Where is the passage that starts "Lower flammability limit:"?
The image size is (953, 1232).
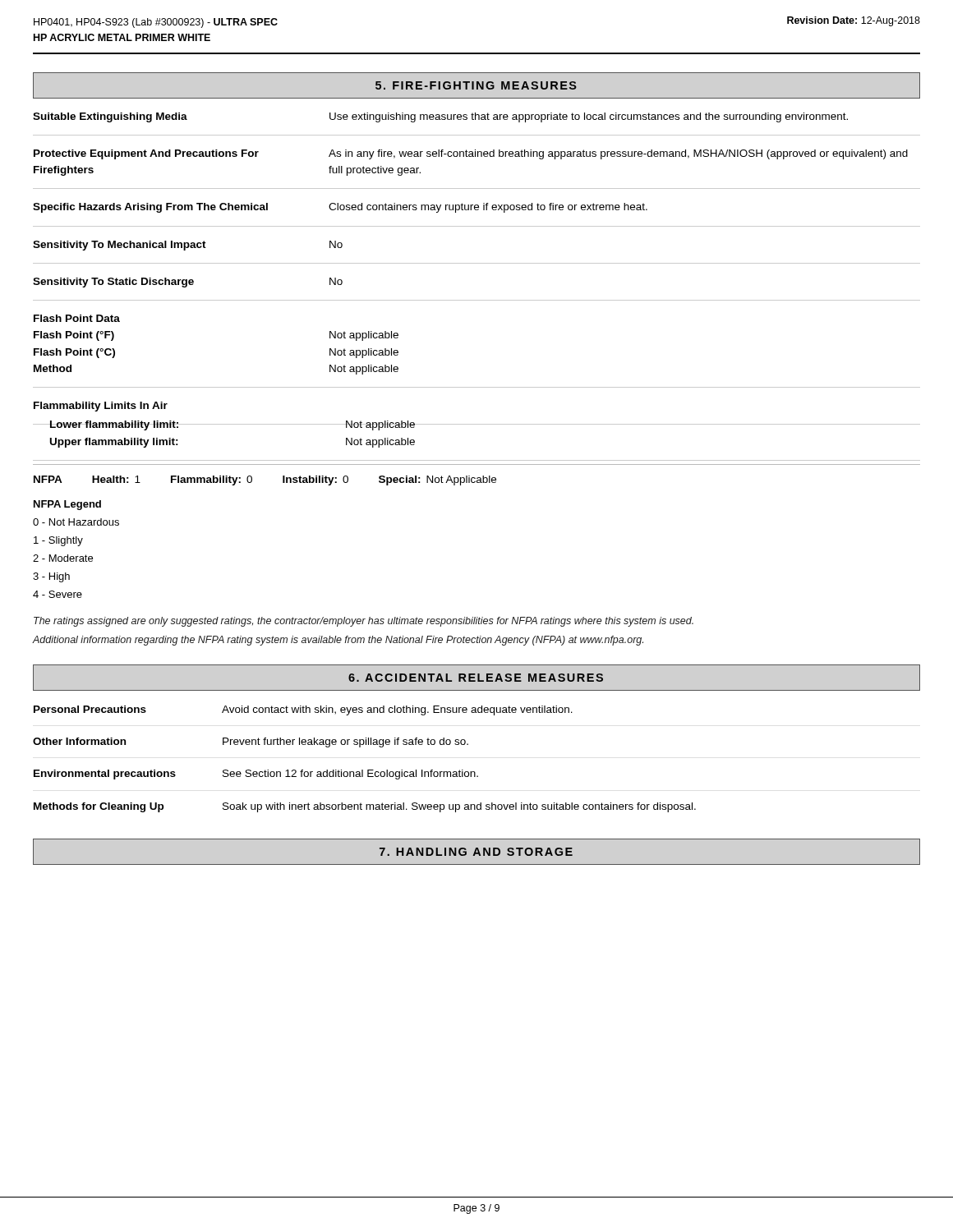476,433
